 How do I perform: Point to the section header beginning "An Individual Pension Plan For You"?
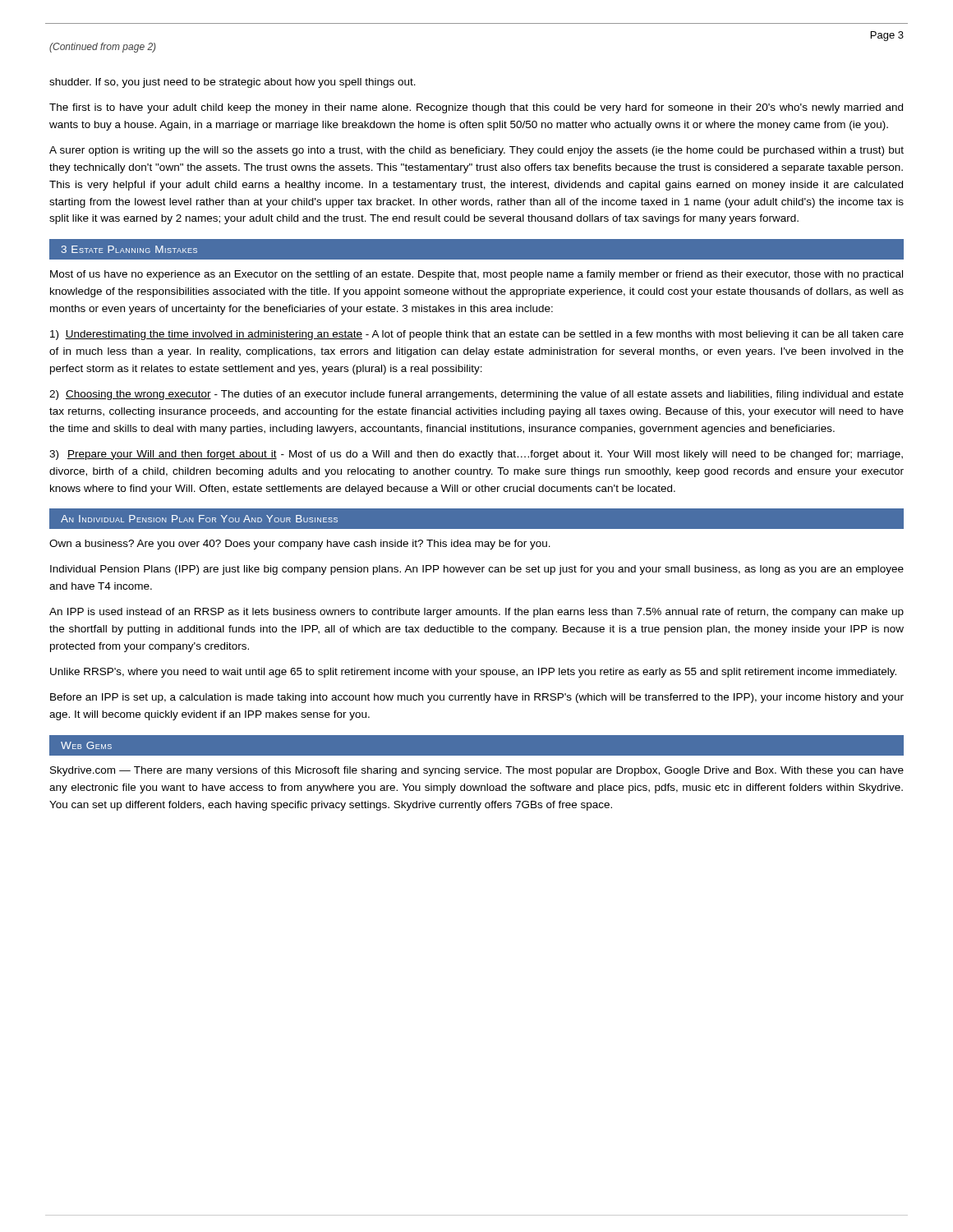[x=200, y=519]
